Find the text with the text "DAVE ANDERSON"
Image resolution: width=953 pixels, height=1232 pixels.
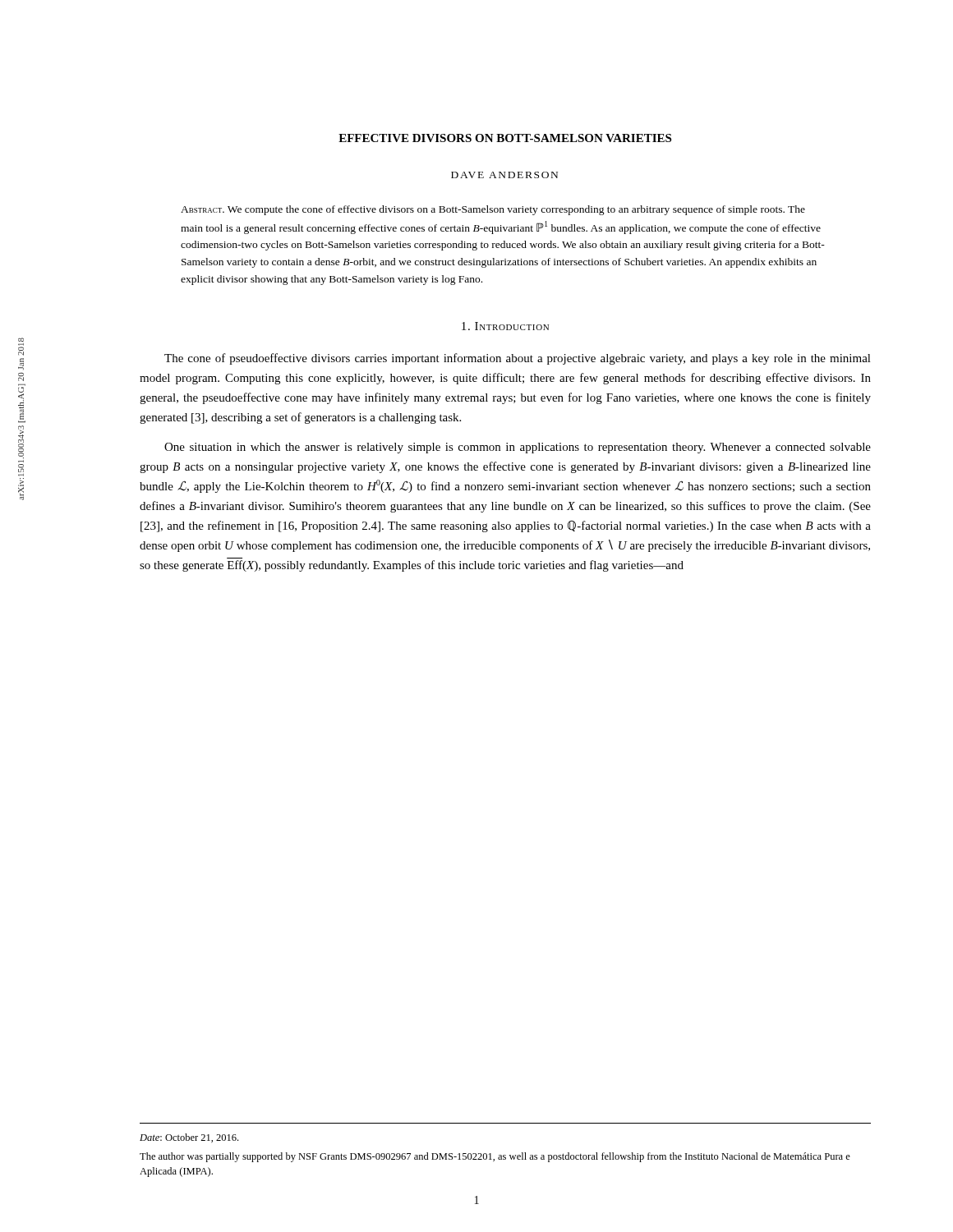pyautogui.click(x=505, y=175)
